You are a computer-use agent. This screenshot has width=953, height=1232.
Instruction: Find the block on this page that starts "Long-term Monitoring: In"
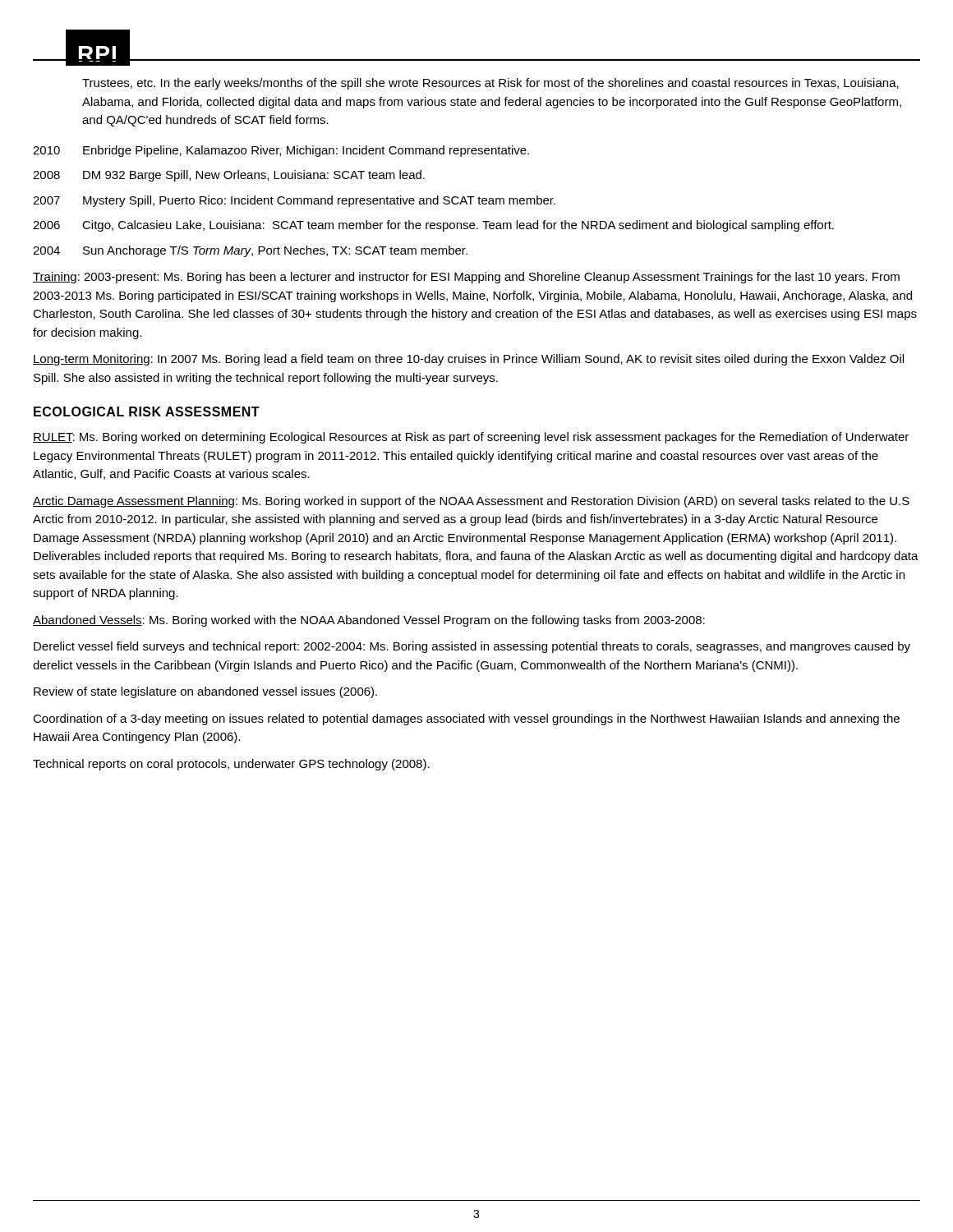tap(469, 368)
